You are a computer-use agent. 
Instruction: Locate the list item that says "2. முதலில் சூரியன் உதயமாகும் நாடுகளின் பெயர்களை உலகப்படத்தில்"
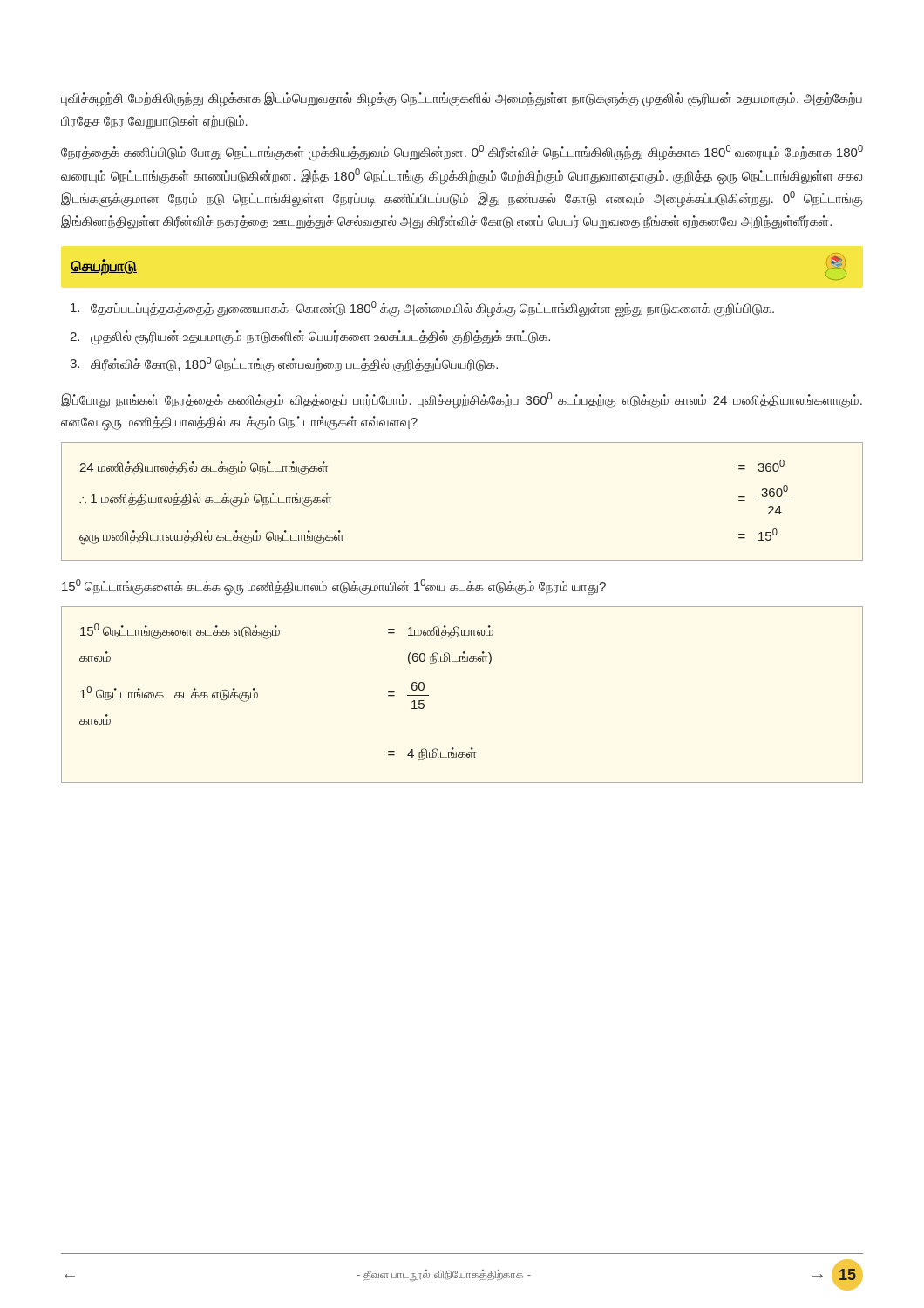(x=466, y=336)
